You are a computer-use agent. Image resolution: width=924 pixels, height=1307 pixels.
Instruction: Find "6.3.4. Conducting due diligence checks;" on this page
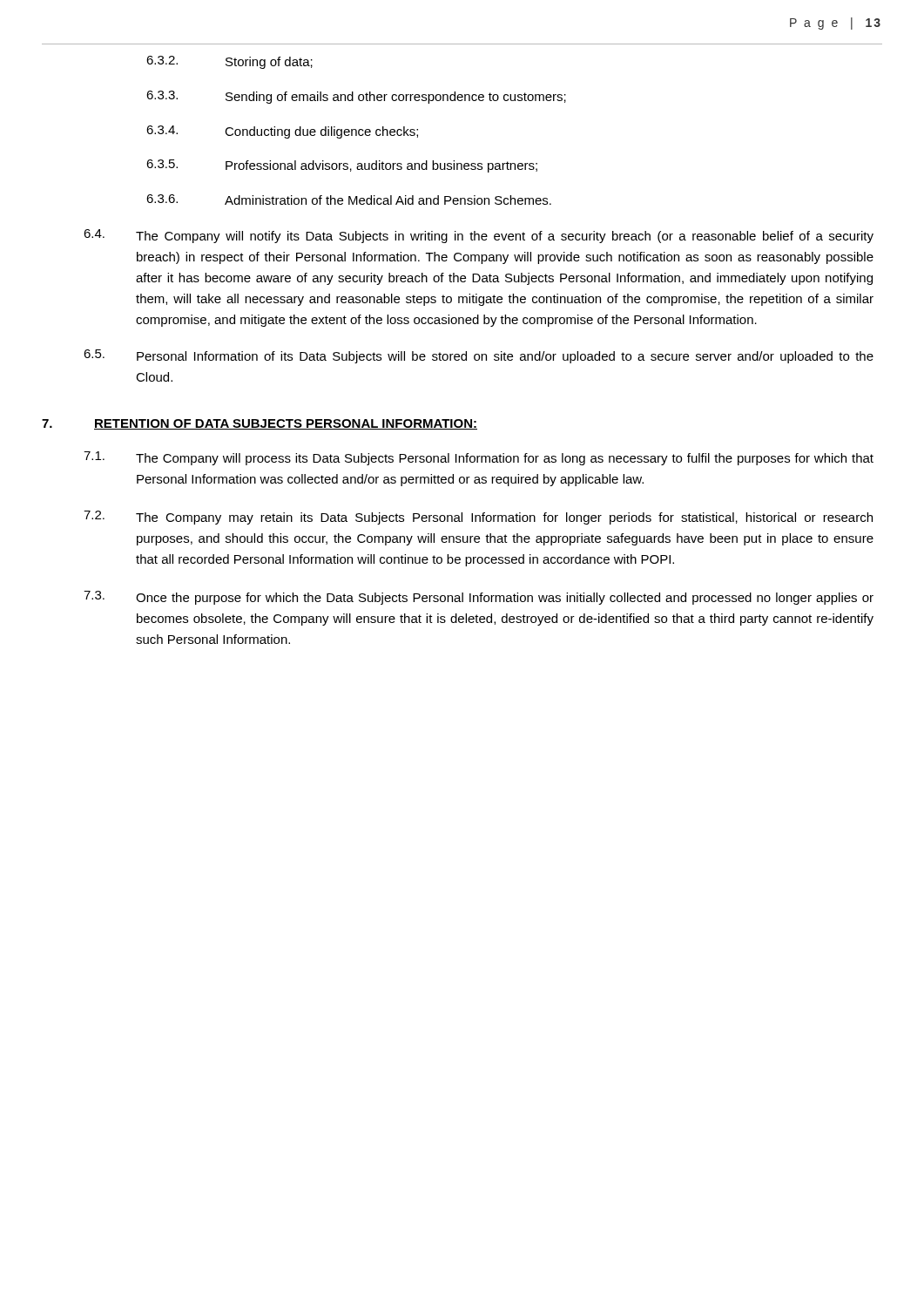click(283, 131)
